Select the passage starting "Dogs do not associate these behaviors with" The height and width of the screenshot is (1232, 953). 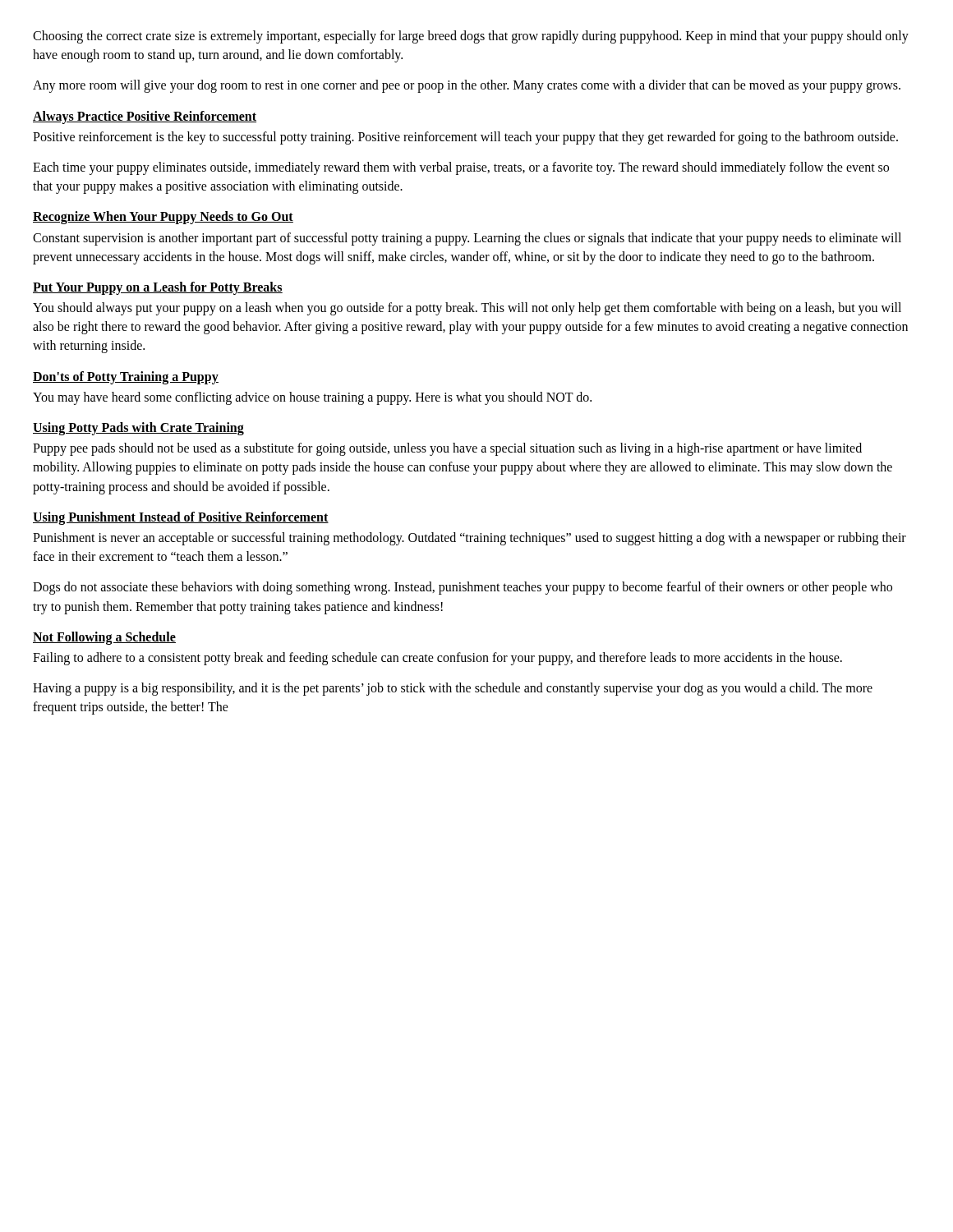pos(472,597)
